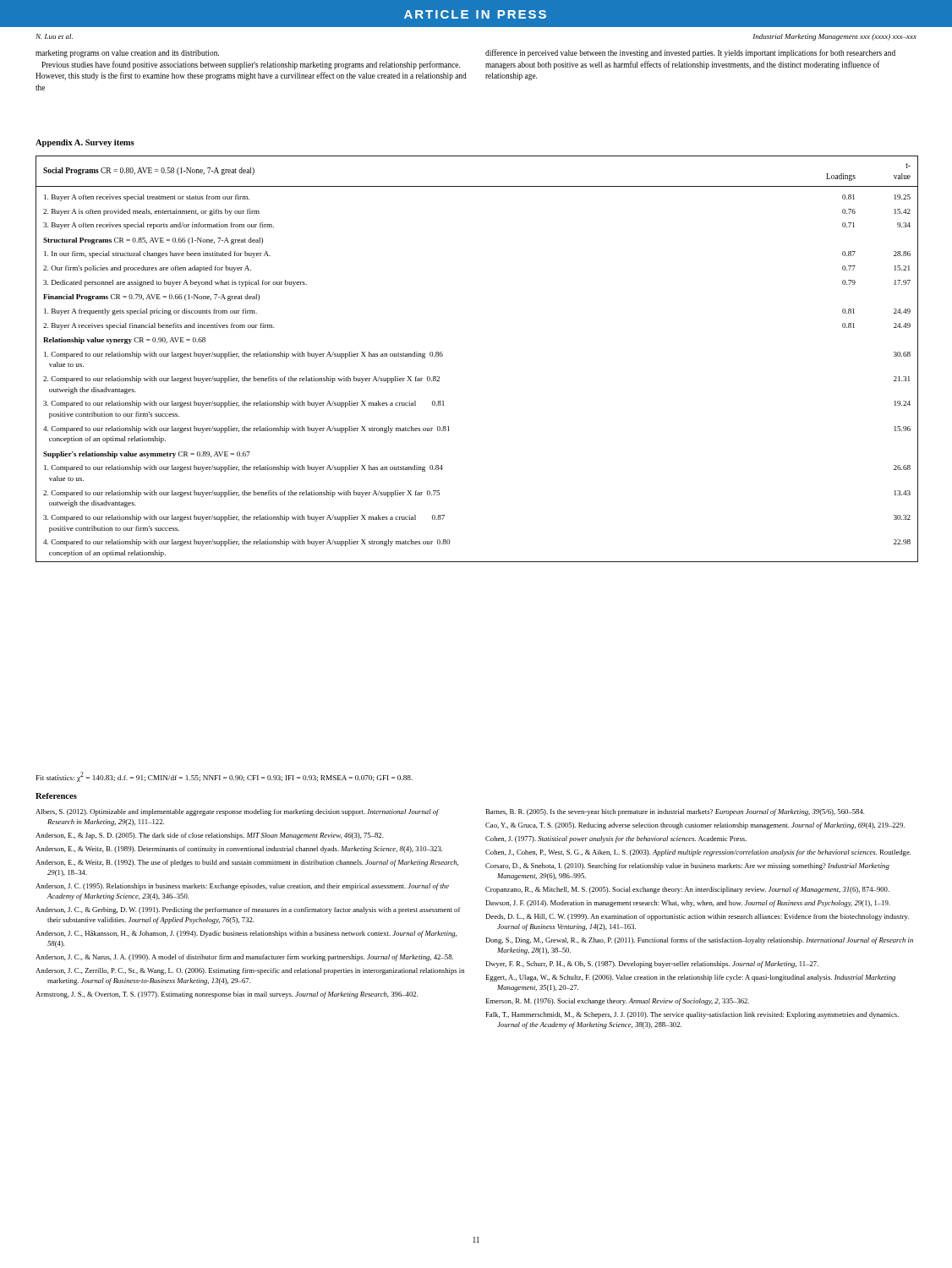
Task: Find the list item that says "Anderson, E., & Weitz, B. (1992)."
Action: pyautogui.click(x=247, y=867)
